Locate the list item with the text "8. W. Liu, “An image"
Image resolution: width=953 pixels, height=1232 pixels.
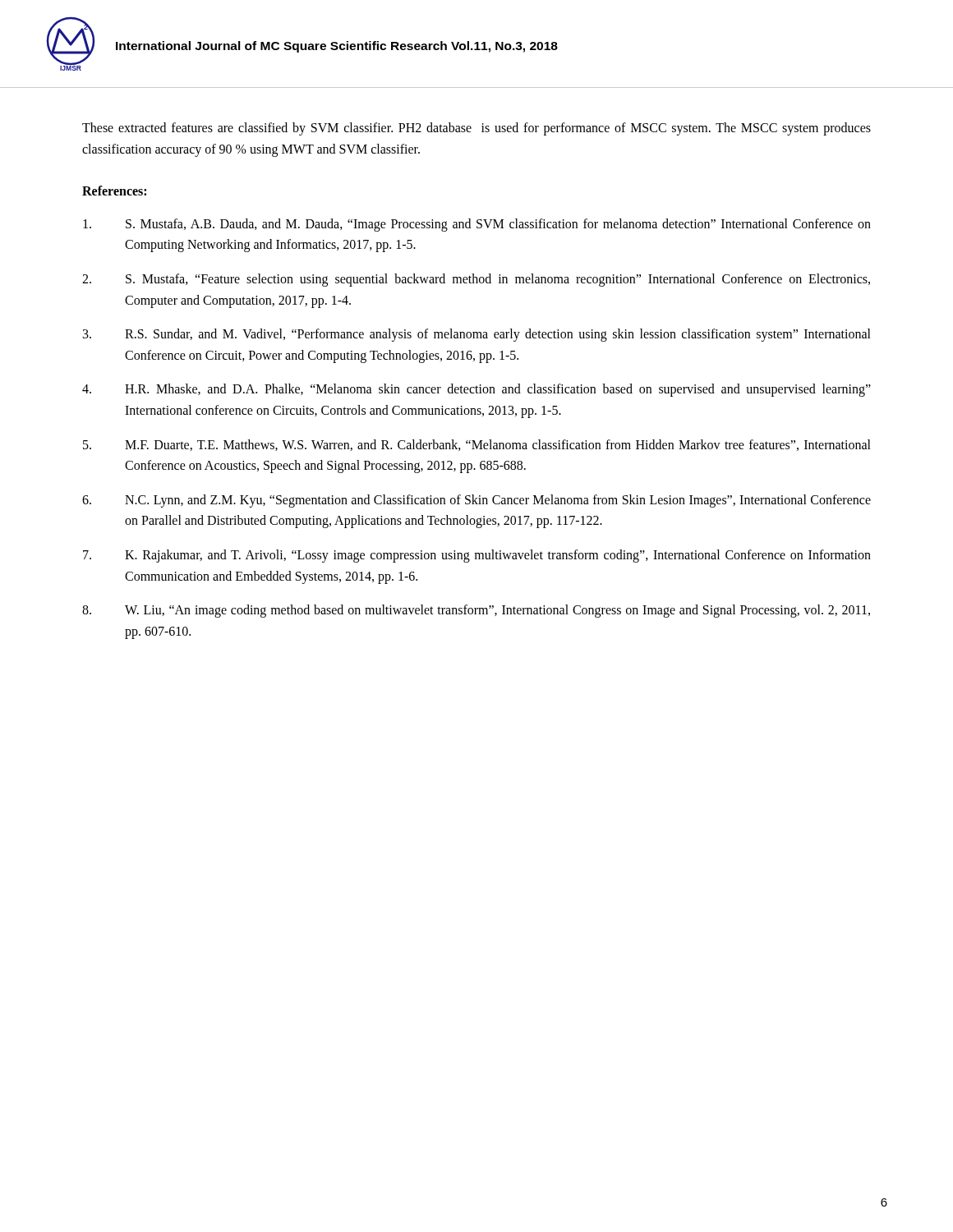point(476,621)
